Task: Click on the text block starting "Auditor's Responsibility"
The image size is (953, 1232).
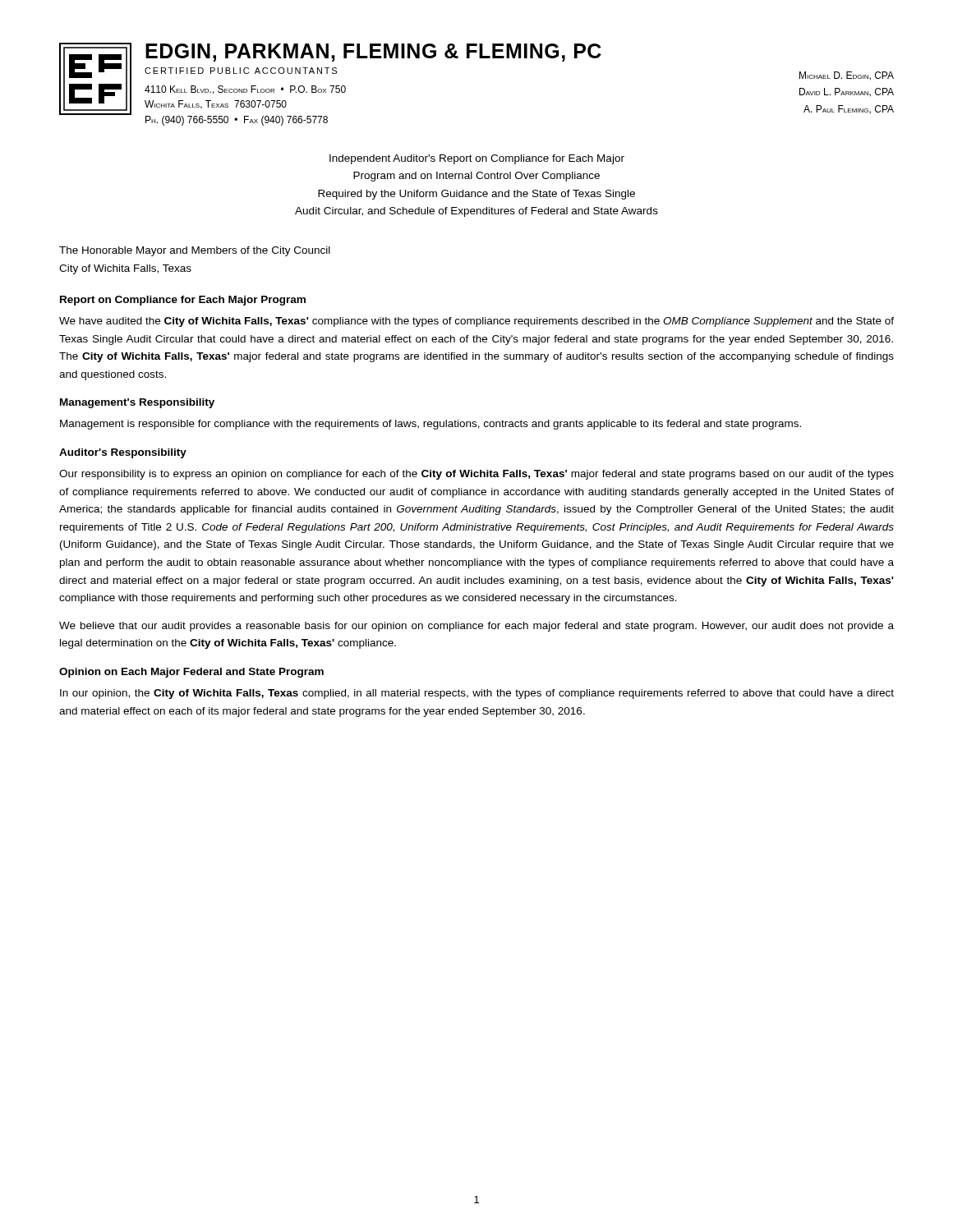Action: (x=123, y=452)
